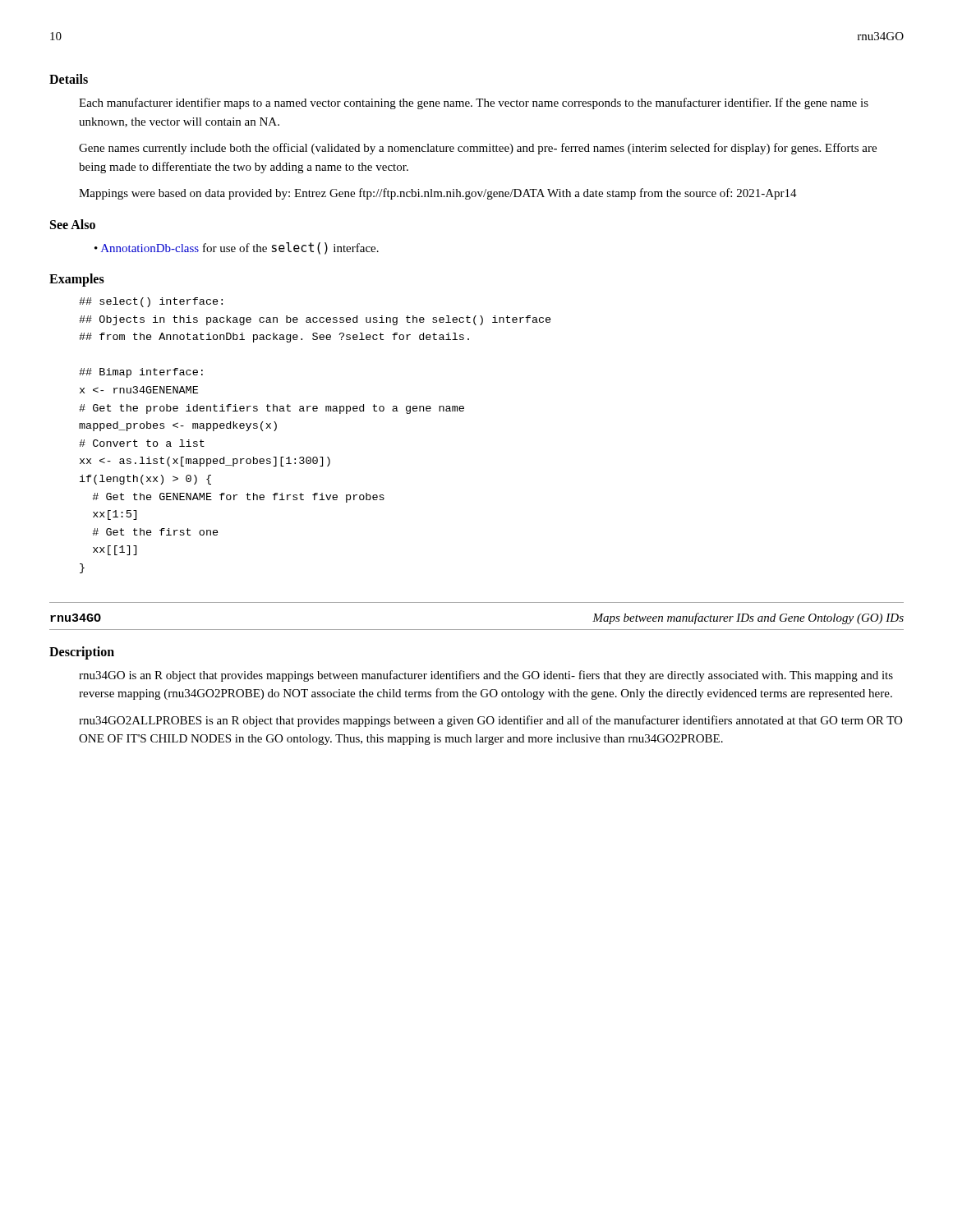Image resolution: width=953 pixels, height=1232 pixels.
Task: Find the text starting "Gene names currently include both"
Action: pyautogui.click(x=478, y=157)
